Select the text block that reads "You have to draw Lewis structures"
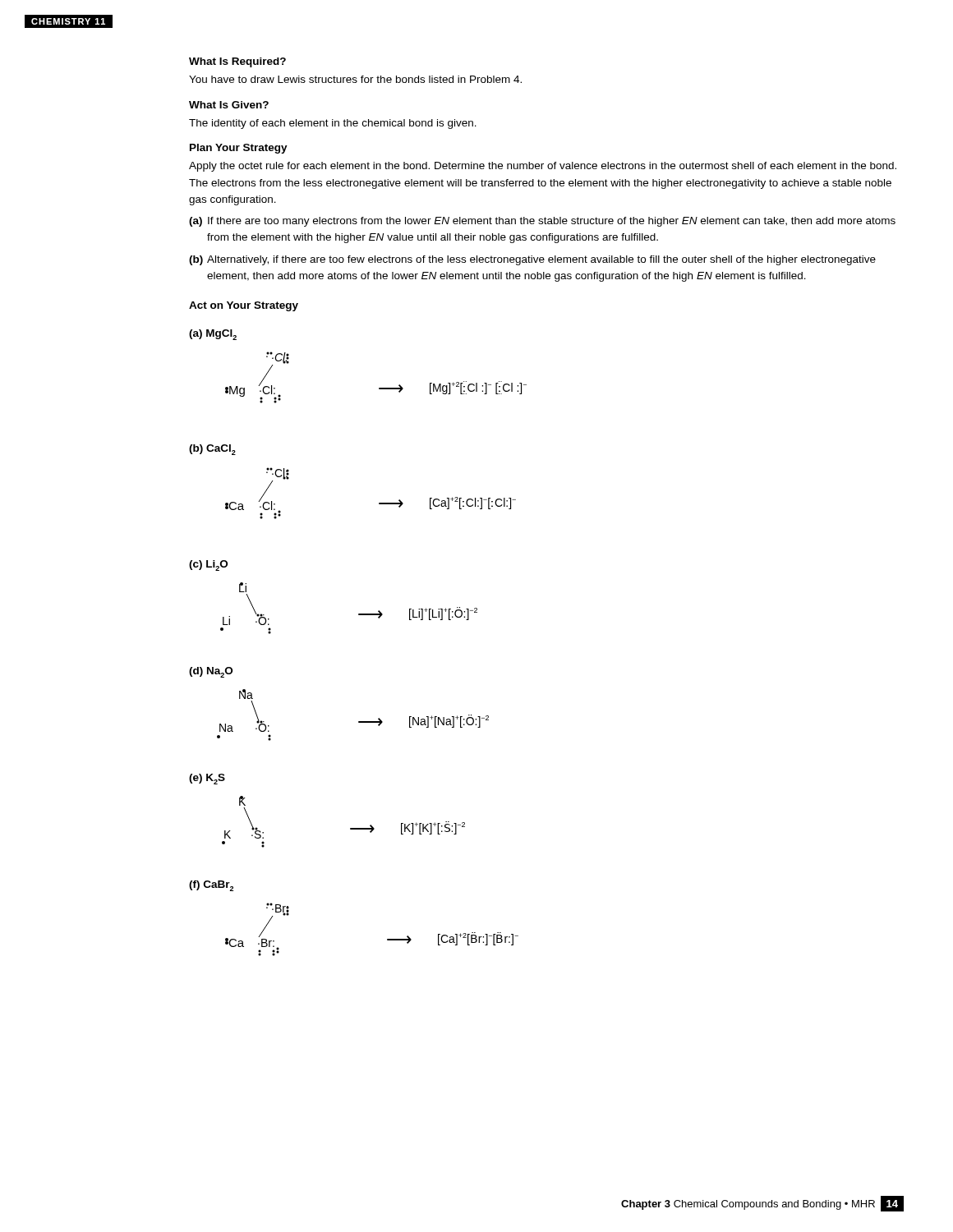 pyautogui.click(x=356, y=79)
